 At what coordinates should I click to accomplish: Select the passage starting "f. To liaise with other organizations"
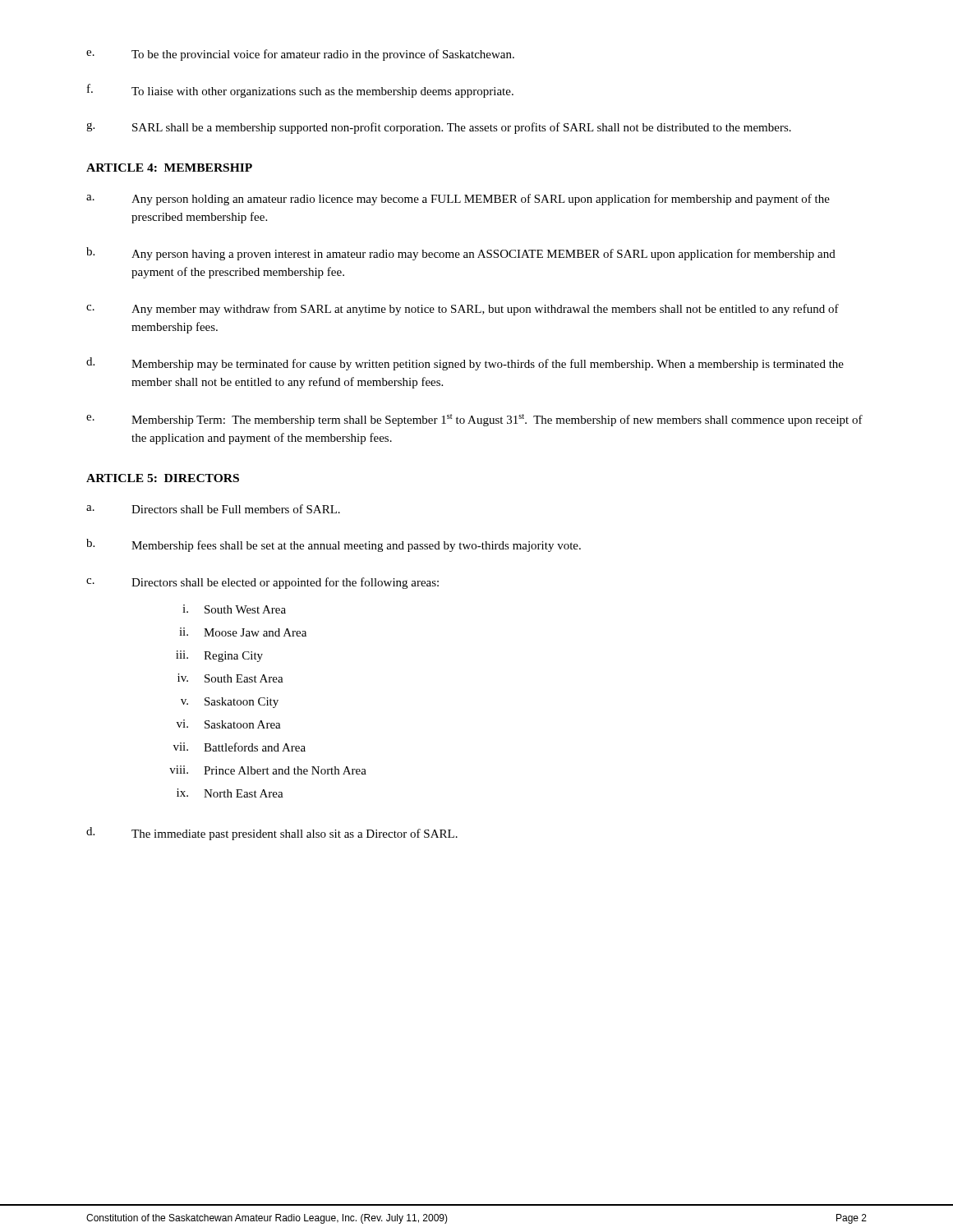tap(476, 91)
